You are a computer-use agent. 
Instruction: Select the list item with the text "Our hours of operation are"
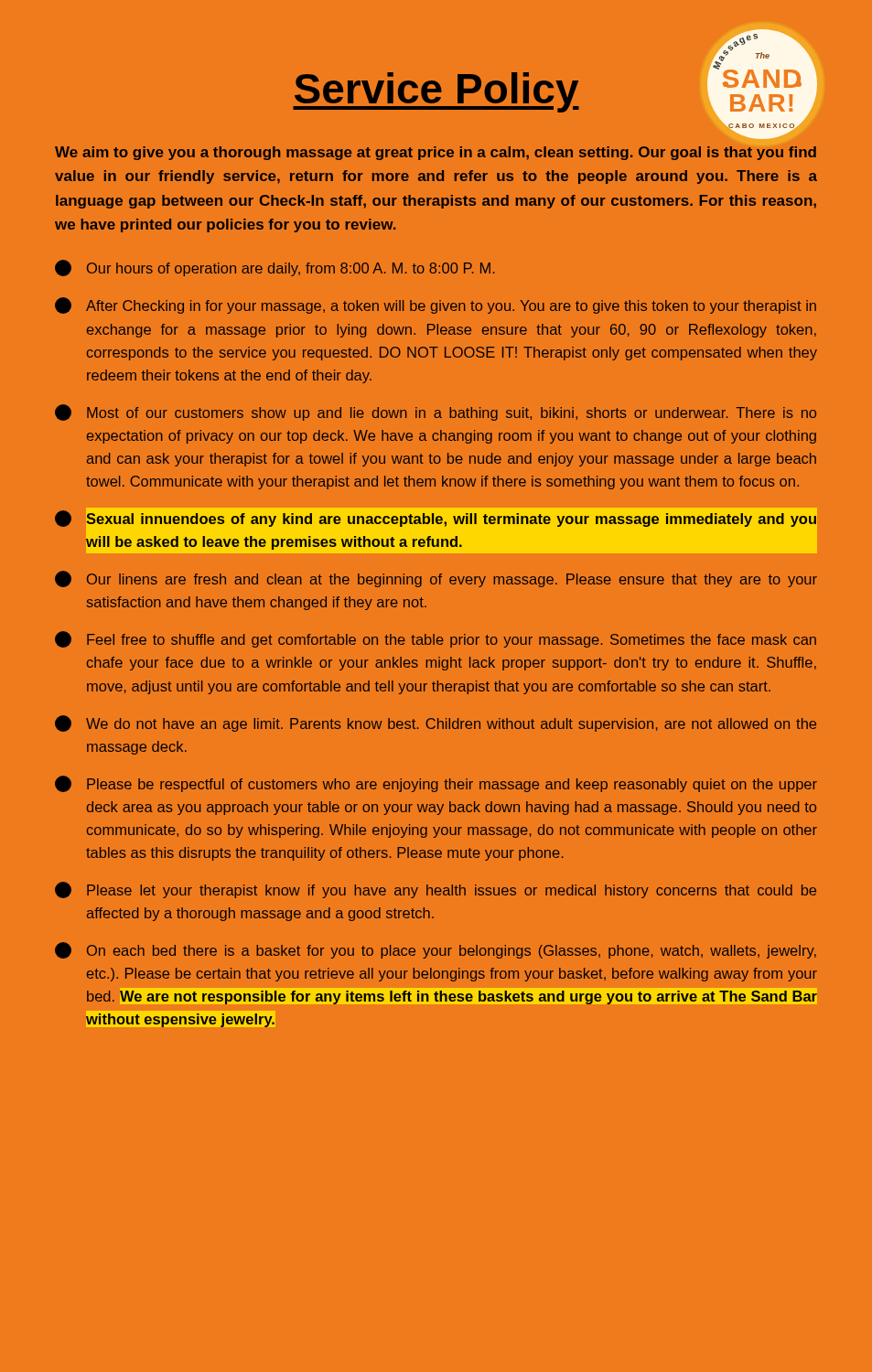pyautogui.click(x=436, y=269)
